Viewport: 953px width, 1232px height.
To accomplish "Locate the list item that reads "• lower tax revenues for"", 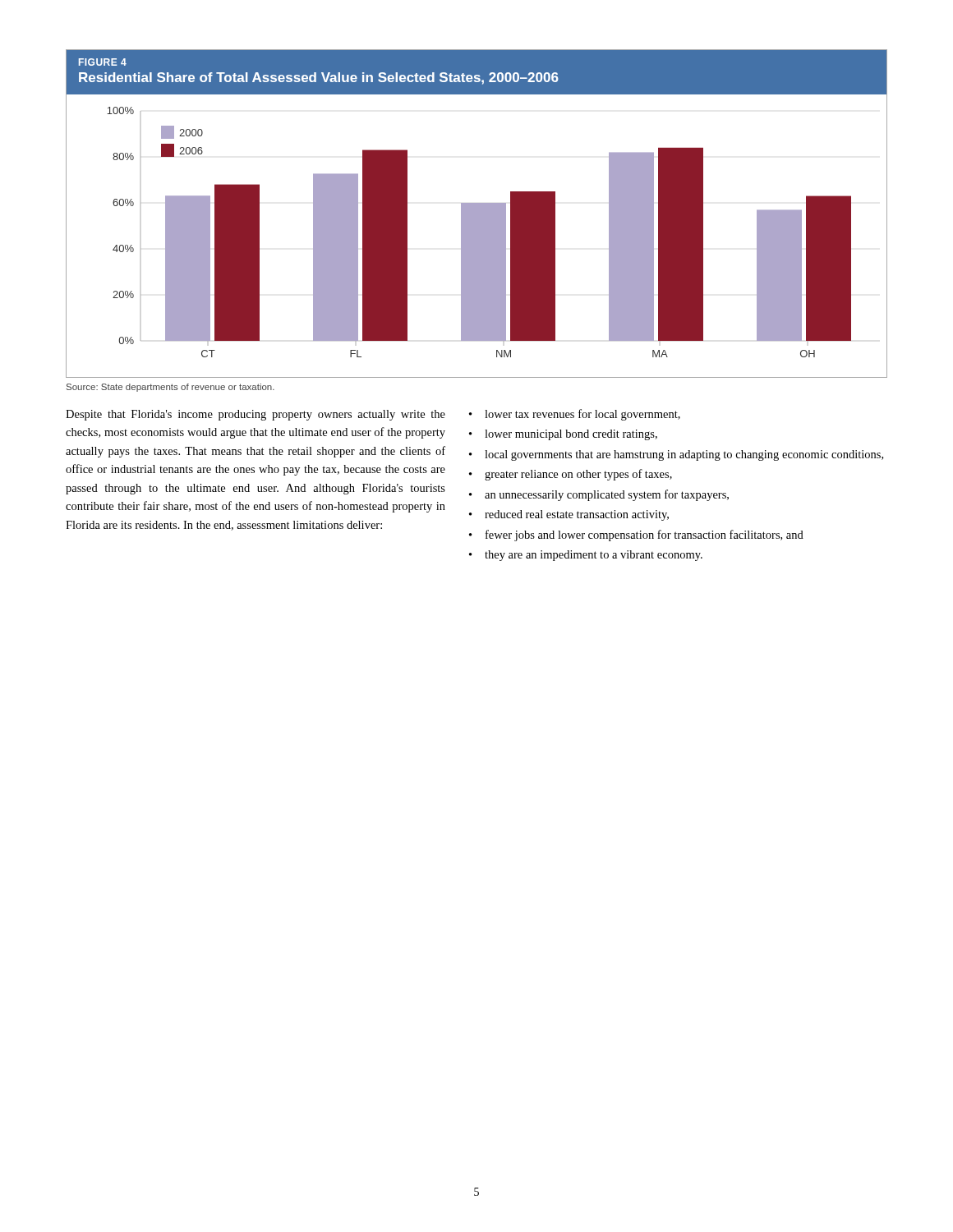I will point(678,414).
